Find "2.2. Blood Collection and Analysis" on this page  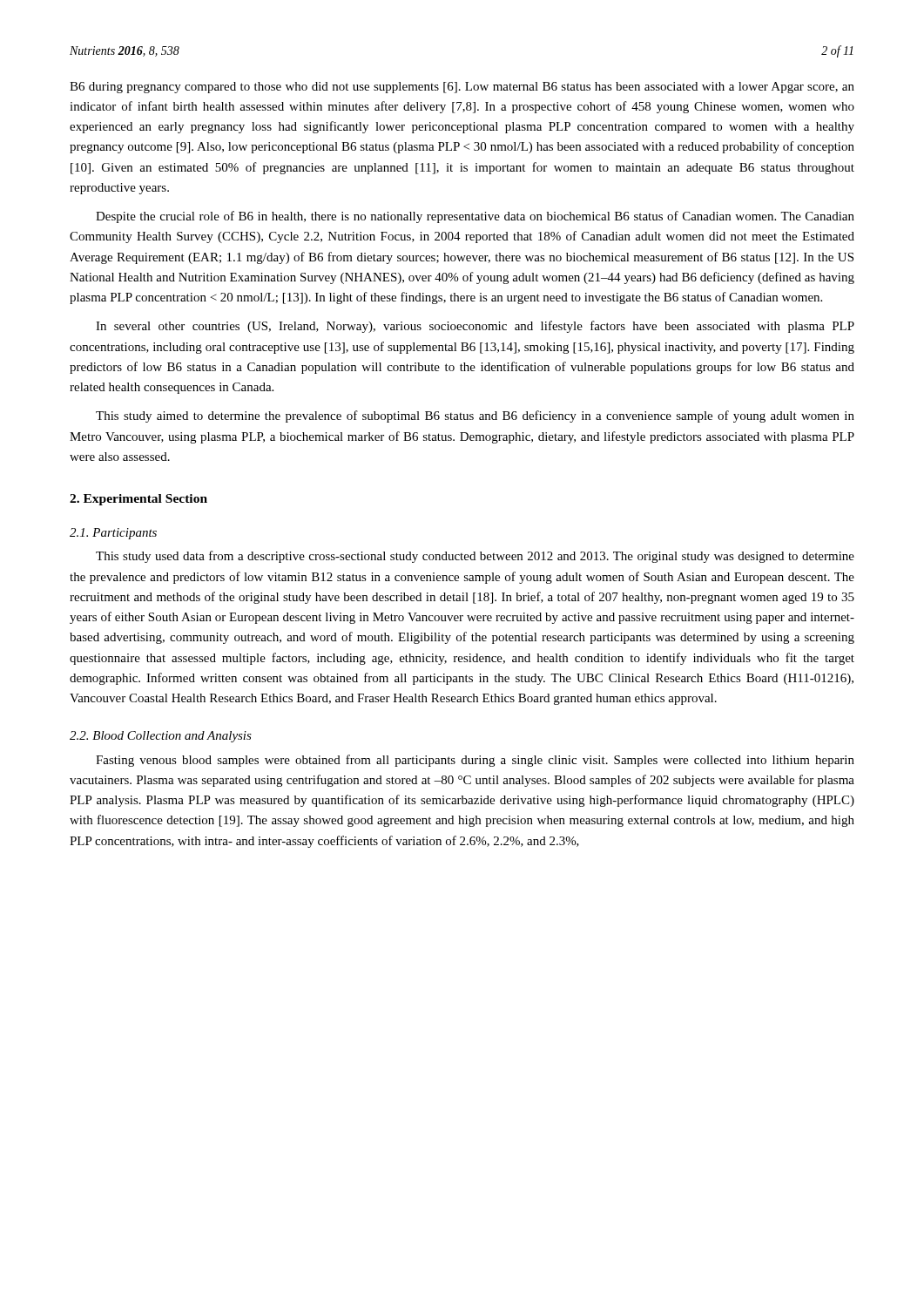pos(161,736)
